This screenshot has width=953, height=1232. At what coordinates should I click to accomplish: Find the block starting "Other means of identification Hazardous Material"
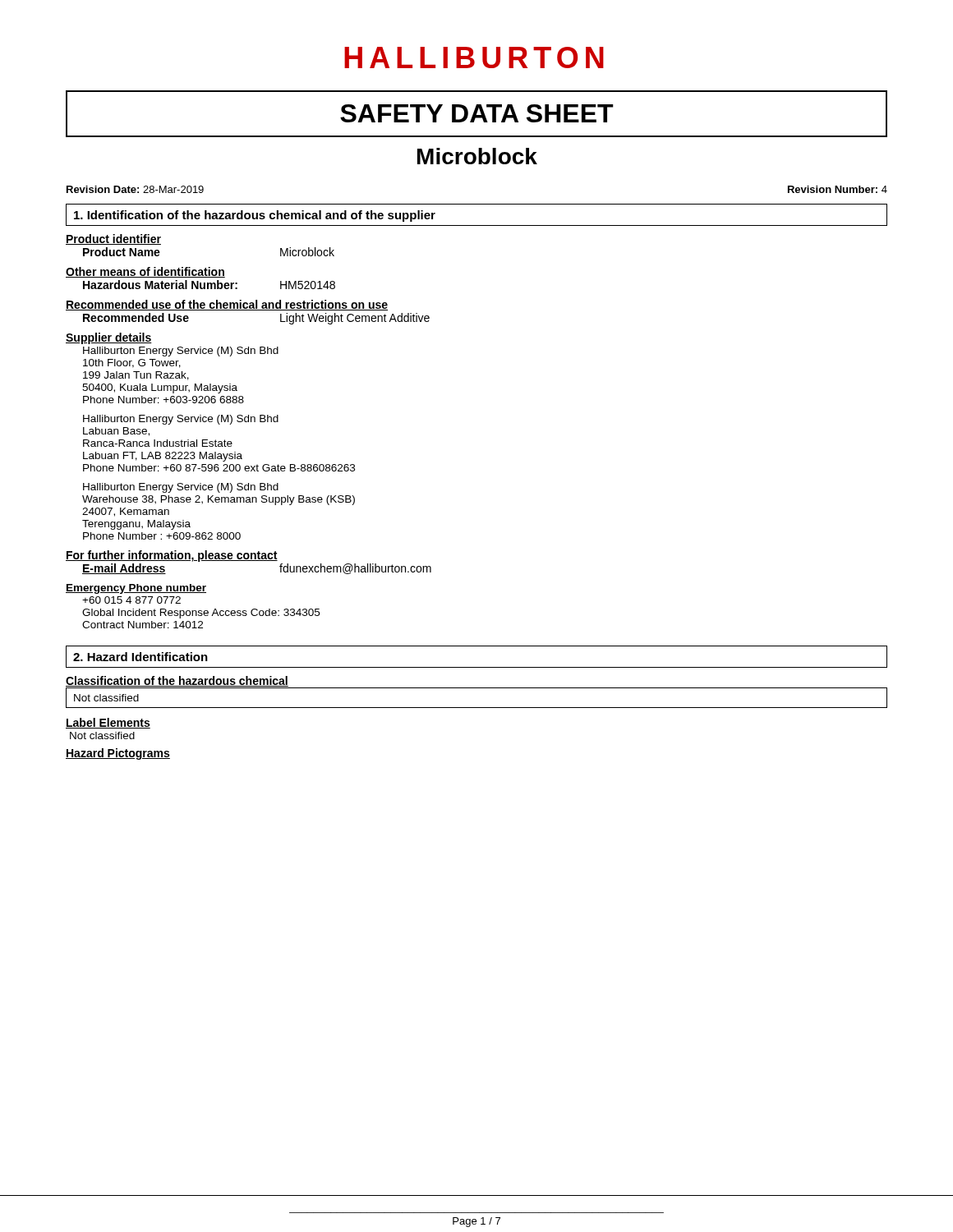[145, 272]
